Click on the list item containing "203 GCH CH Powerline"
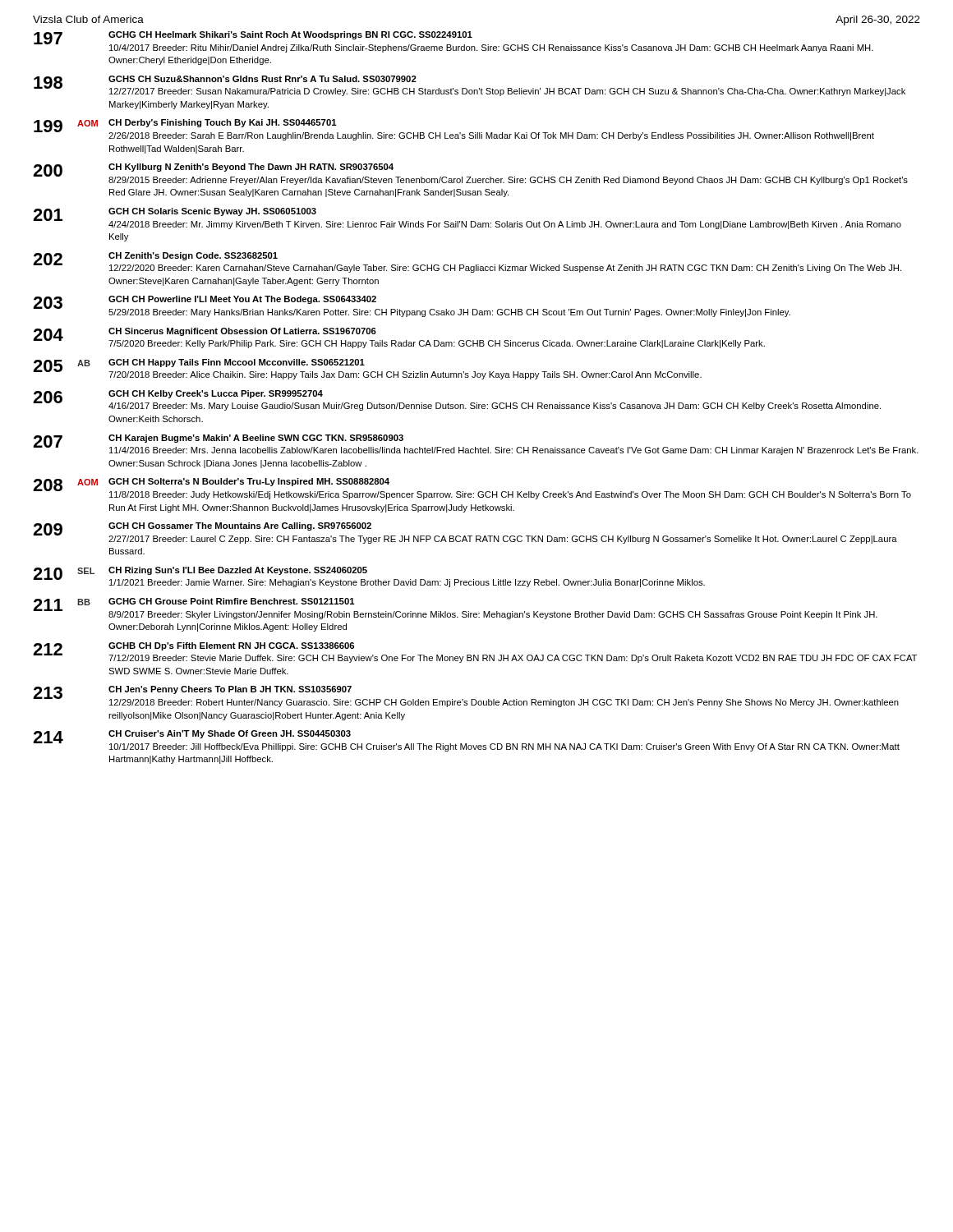 476,306
